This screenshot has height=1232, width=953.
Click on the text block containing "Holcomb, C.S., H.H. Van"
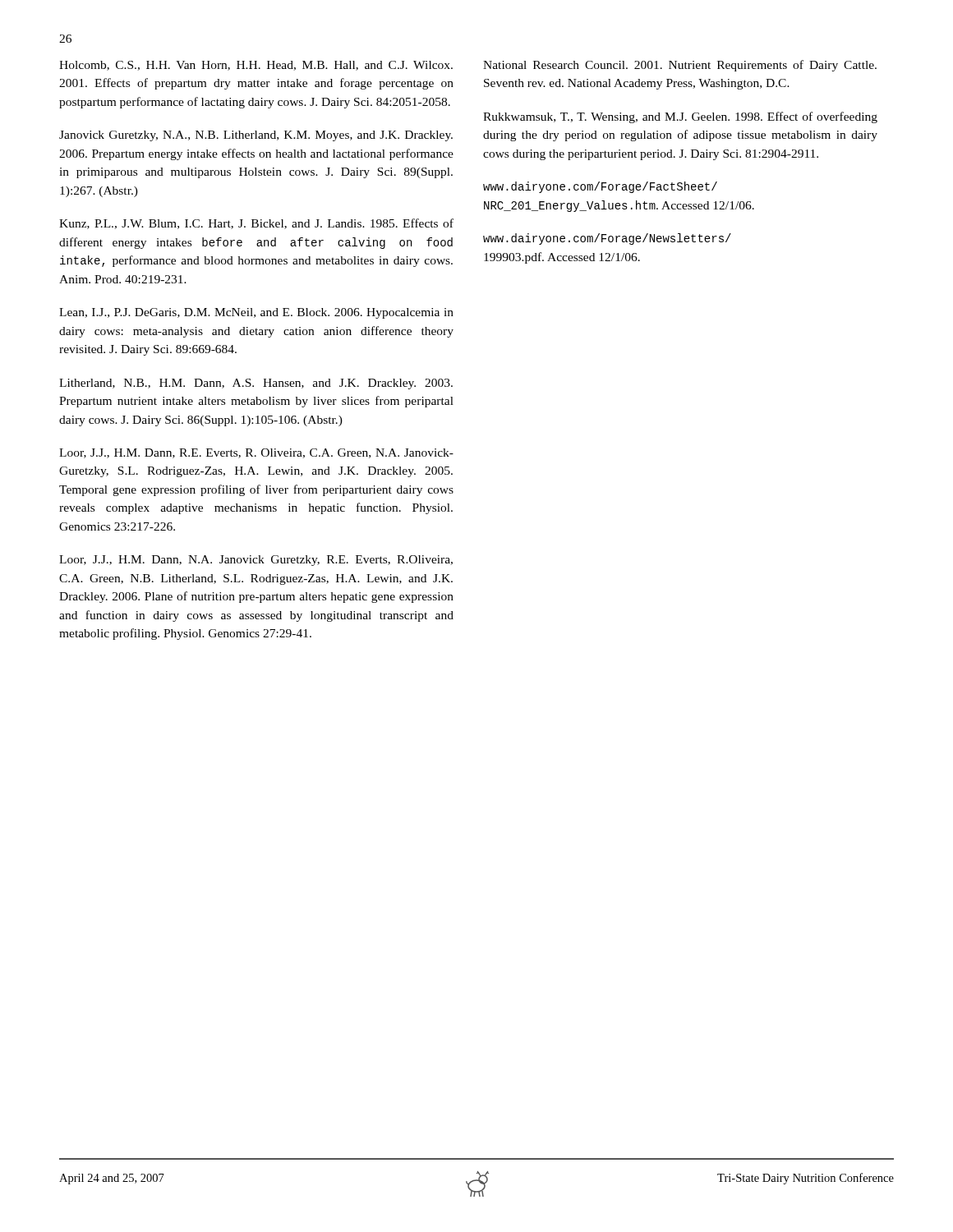(x=256, y=83)
